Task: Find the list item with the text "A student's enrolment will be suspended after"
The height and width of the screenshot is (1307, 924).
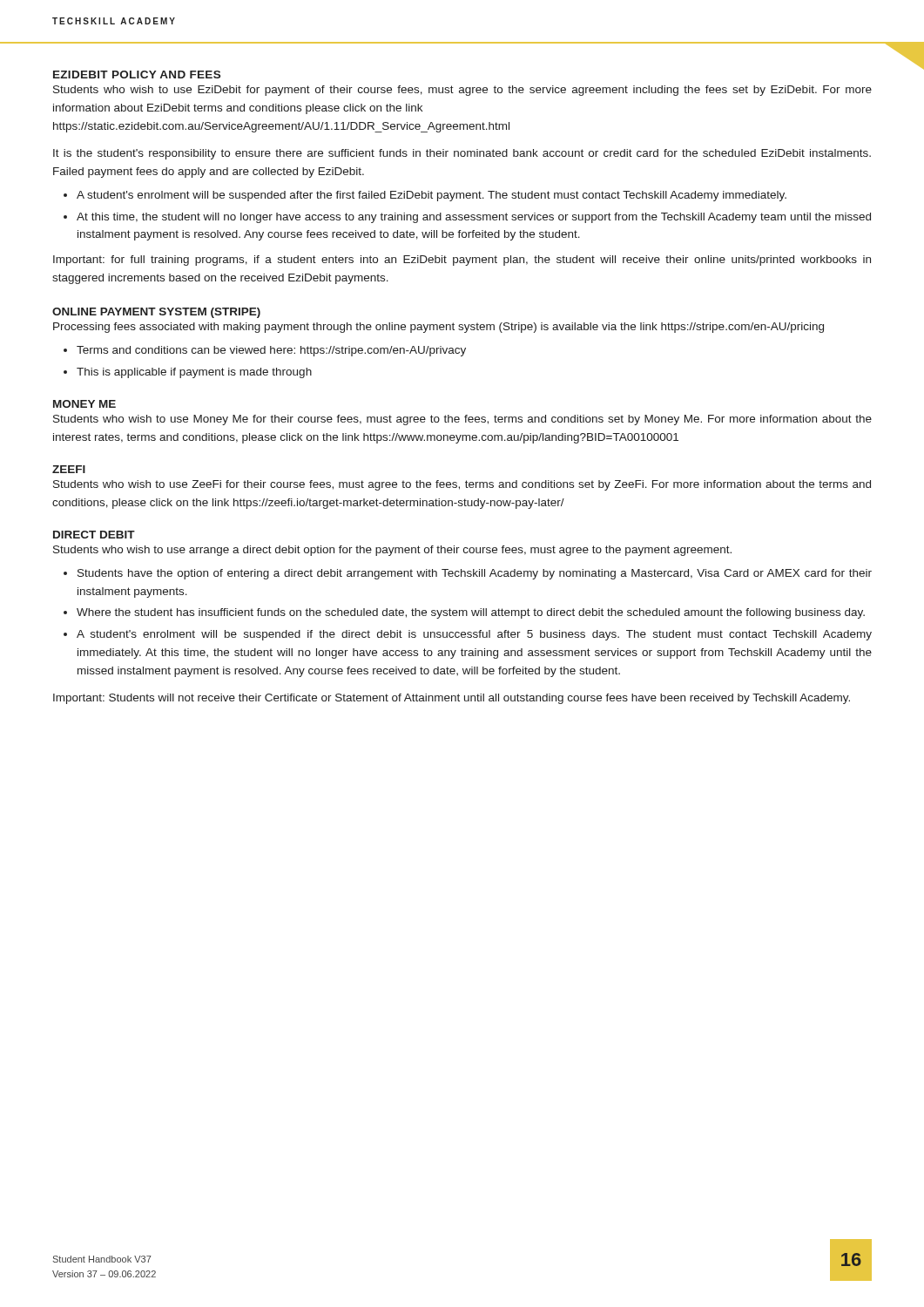Action: (432, 194)
